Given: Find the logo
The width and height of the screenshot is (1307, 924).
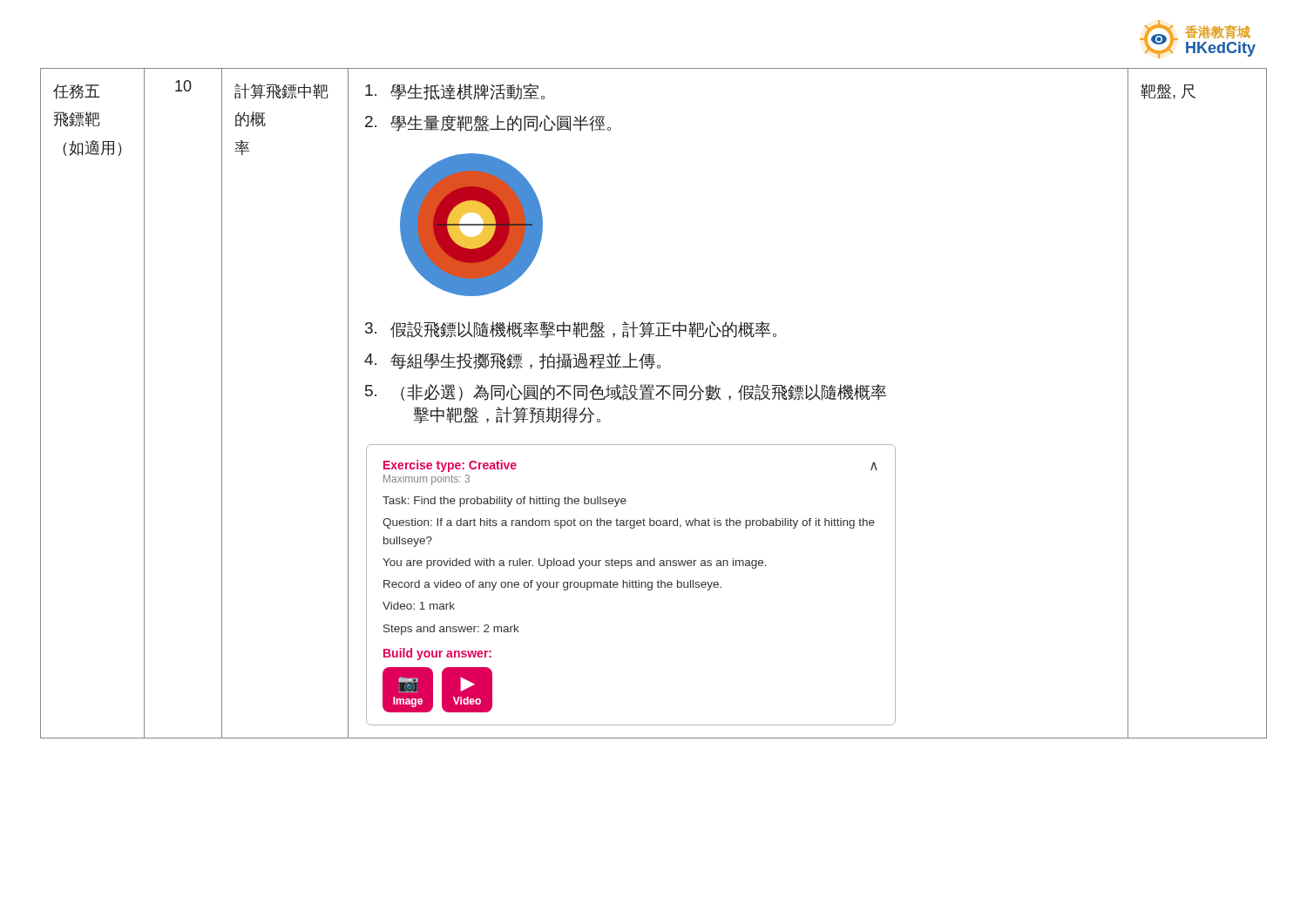Looking at the screenshot, I should click(x=1204, y=41).
